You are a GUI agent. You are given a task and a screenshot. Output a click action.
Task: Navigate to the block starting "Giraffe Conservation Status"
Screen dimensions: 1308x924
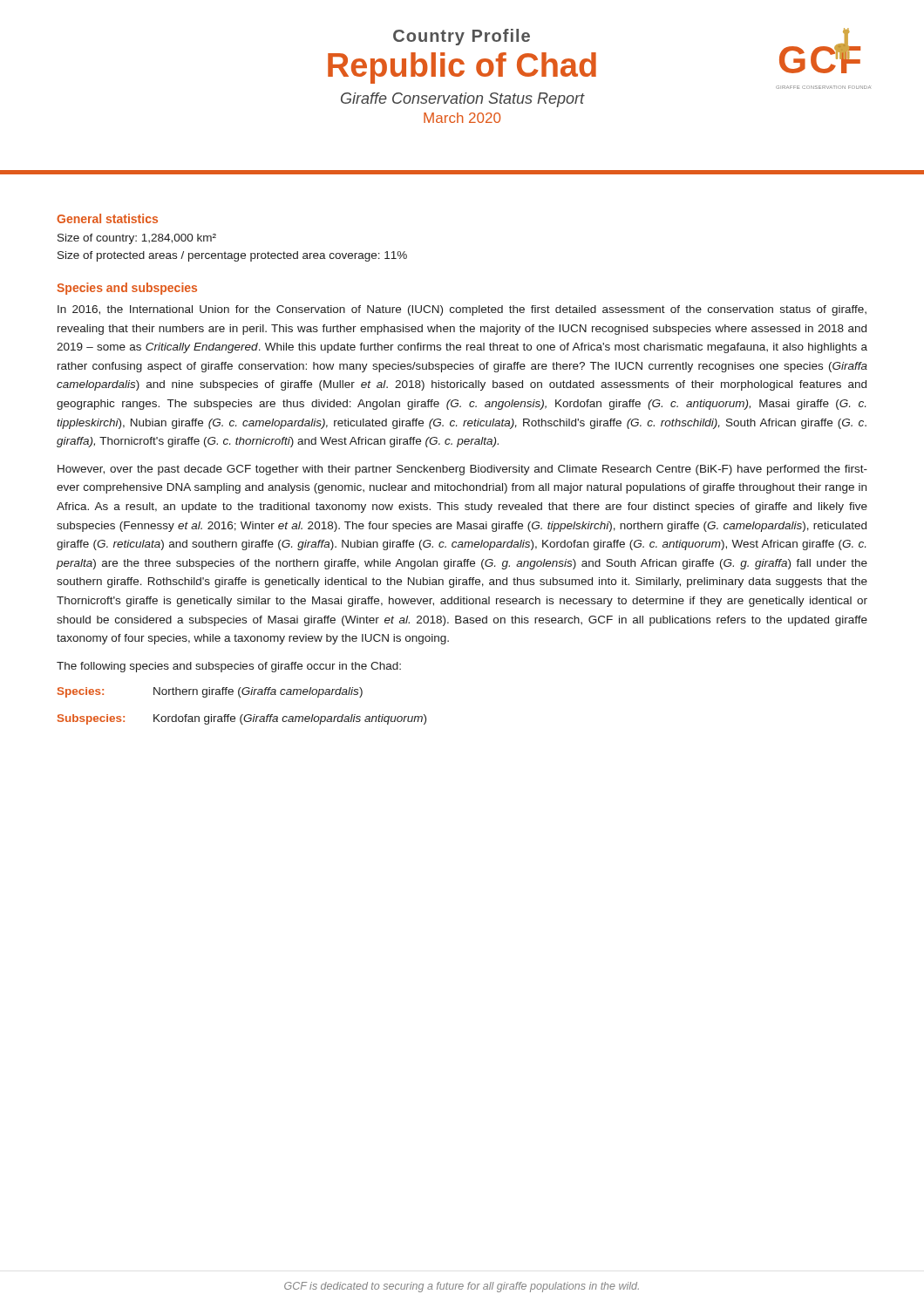coord(462,108)
